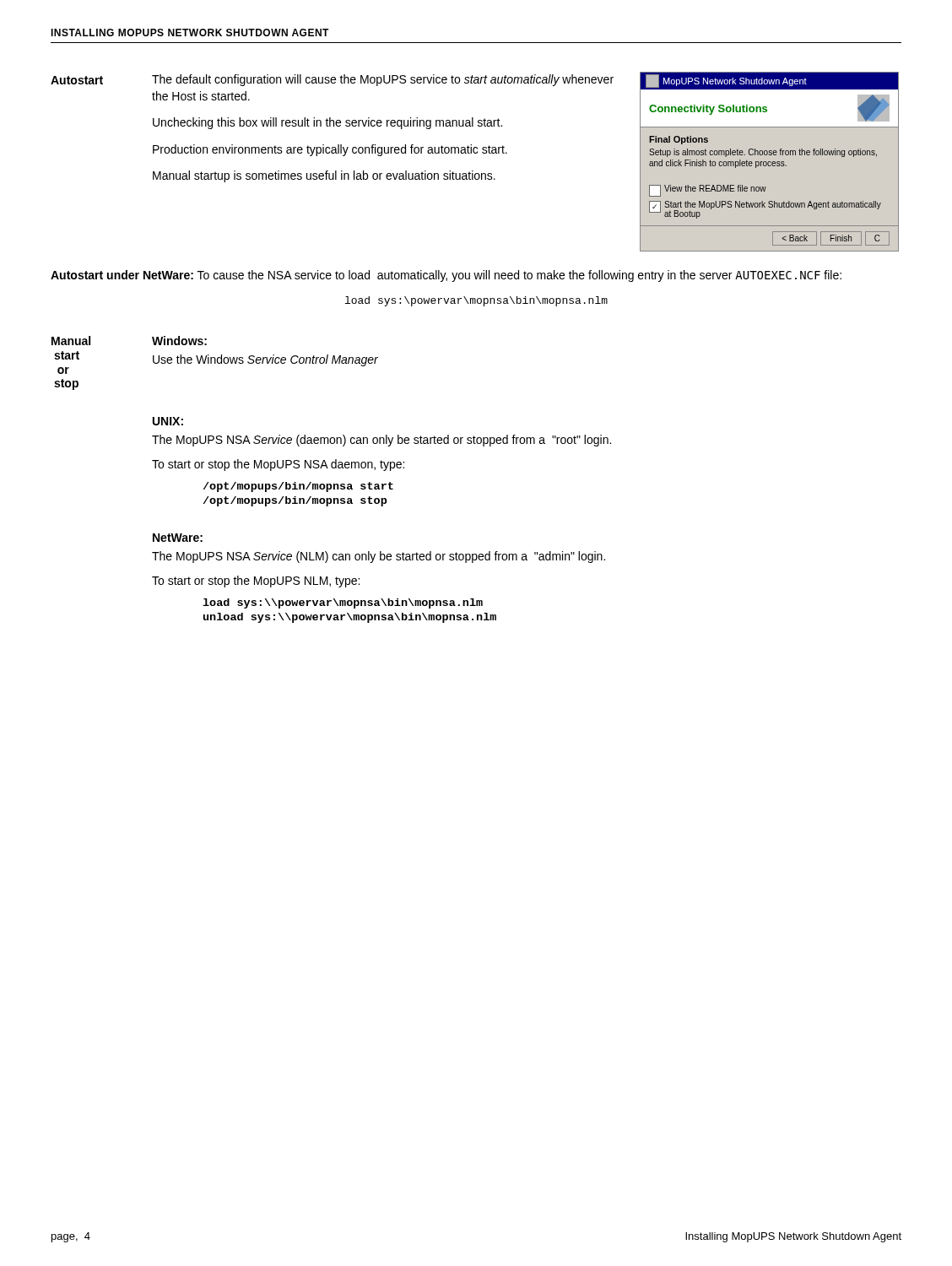The image size is (952, 1266).
Task: Find the text block that says "Manual startup is sometimes useful in lab or"
Action: point(387,177)
